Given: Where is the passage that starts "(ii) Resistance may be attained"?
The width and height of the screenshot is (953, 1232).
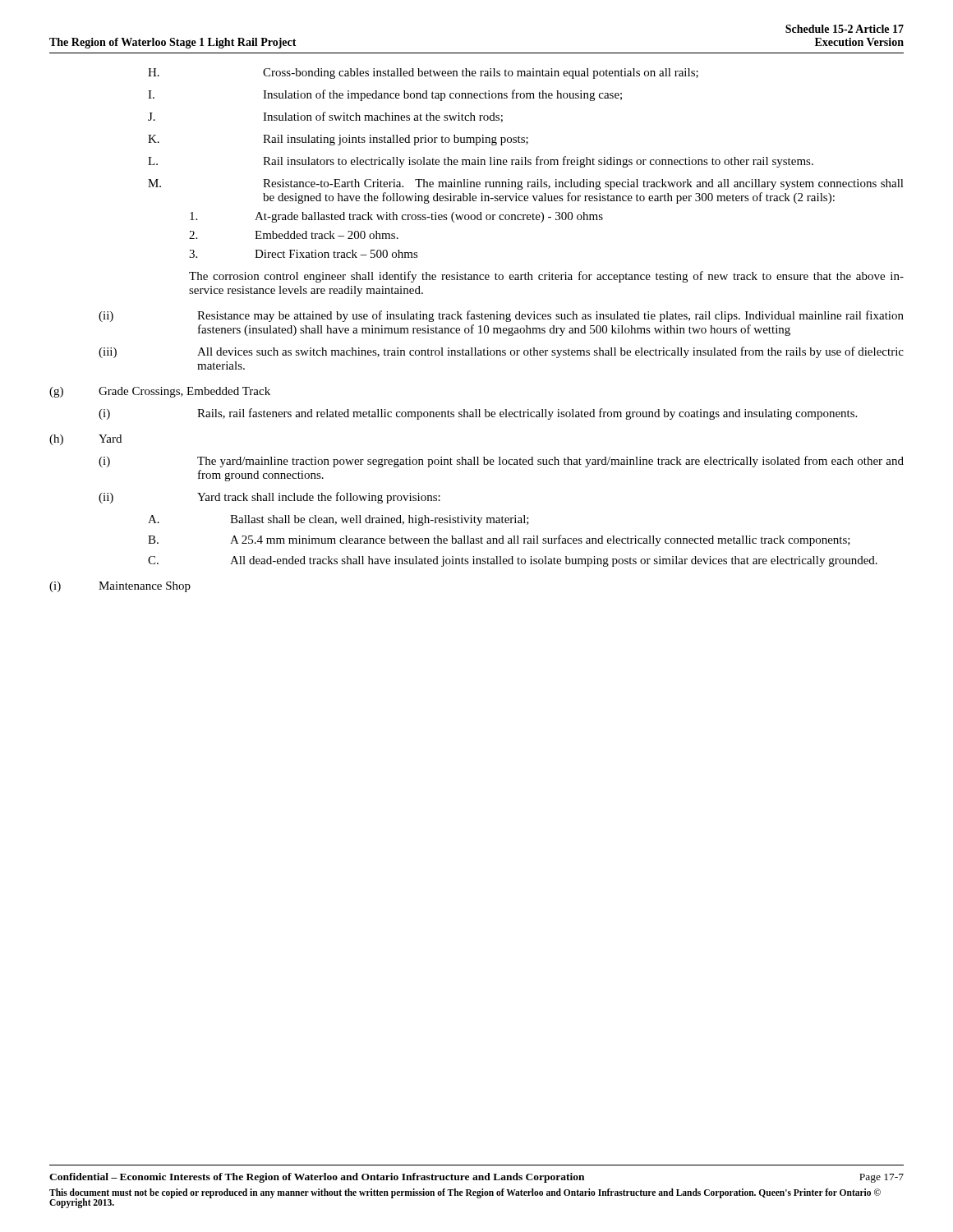Looking at the screenshot, I should (476, 323).
